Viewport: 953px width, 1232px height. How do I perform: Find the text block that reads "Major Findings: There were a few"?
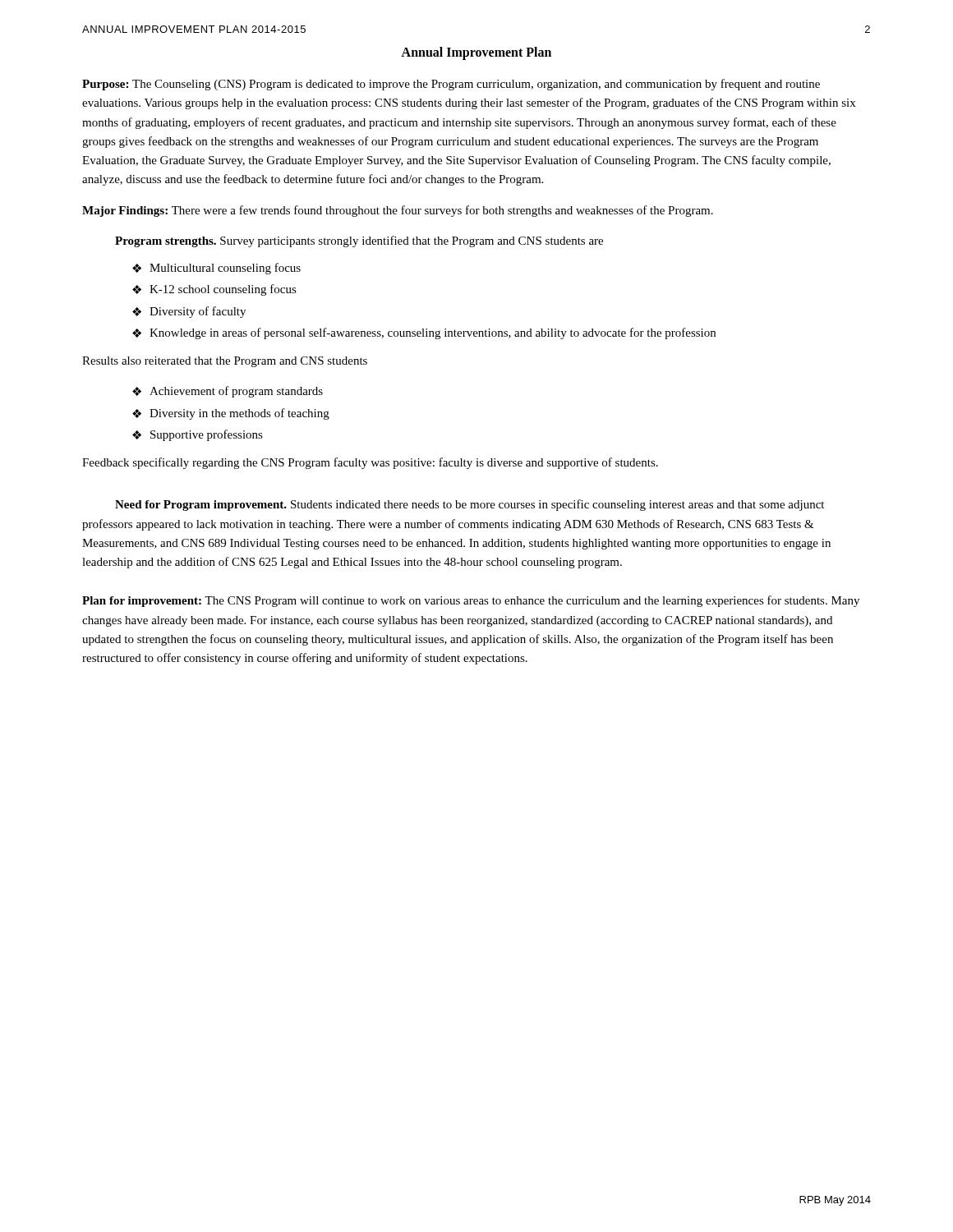398,210
